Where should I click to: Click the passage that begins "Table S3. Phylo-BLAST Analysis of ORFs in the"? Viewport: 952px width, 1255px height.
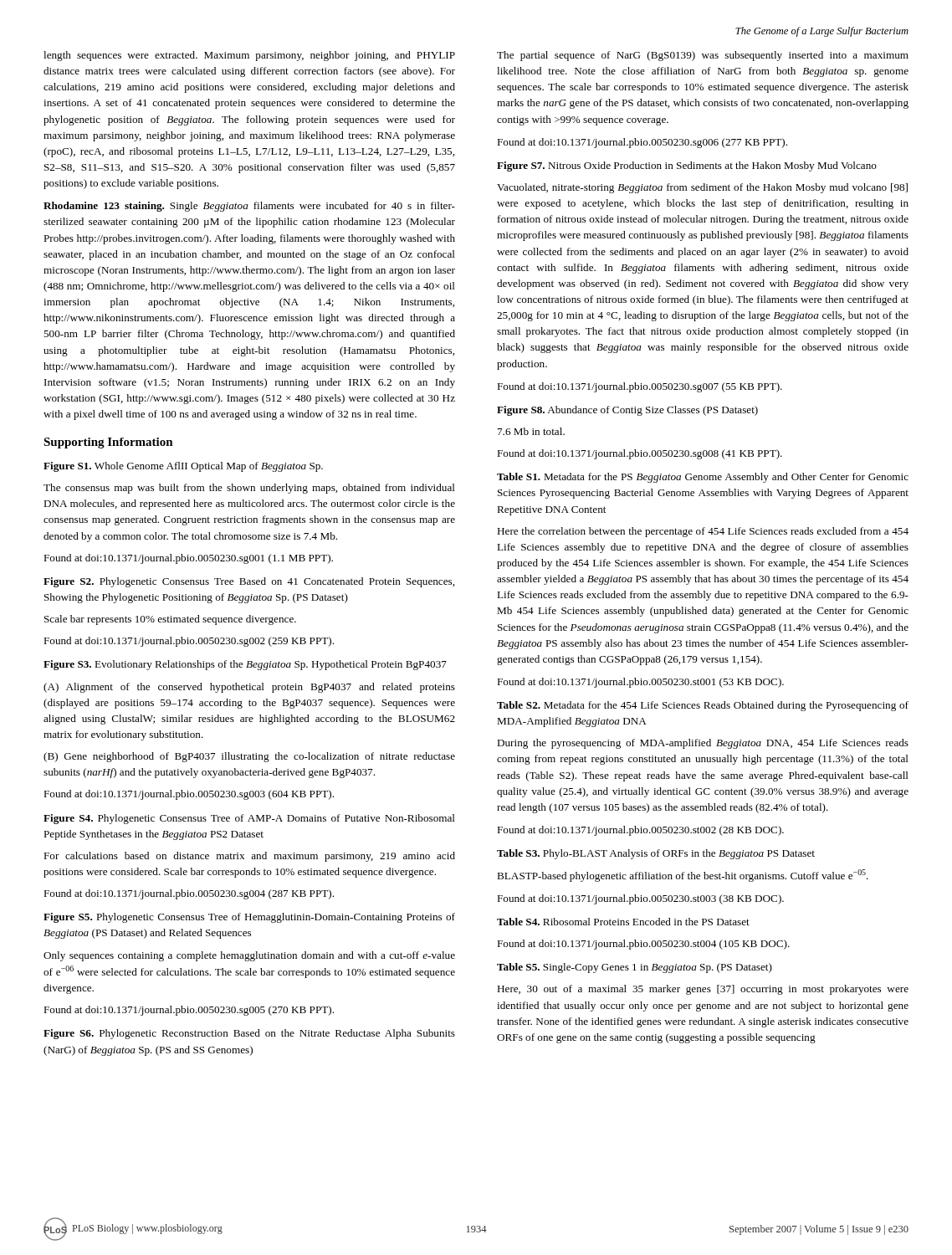pos(656,853)
